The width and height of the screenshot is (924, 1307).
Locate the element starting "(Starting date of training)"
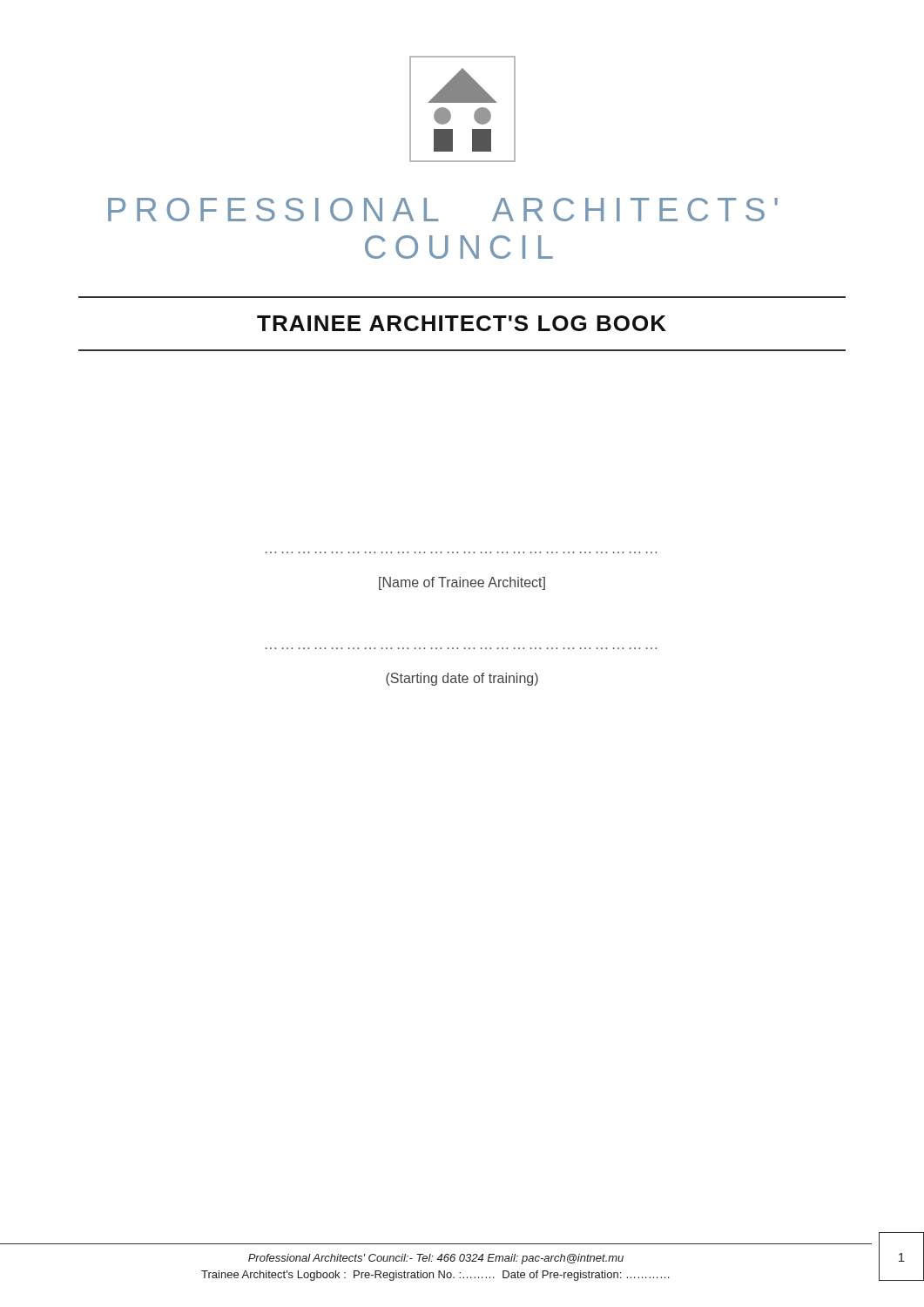[462, 678]
